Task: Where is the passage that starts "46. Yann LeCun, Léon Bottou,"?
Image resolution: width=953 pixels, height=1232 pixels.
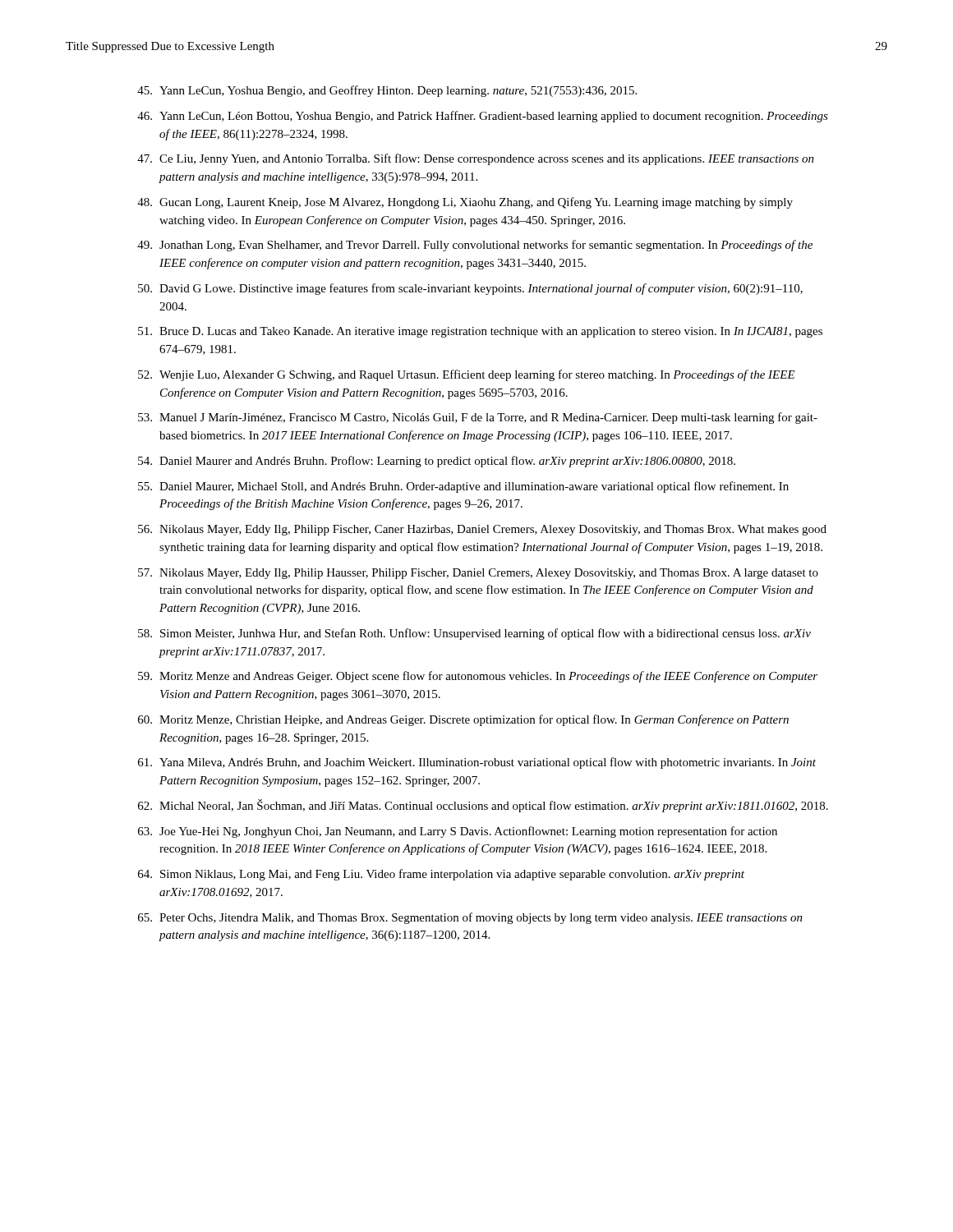Action: point(476,125)
